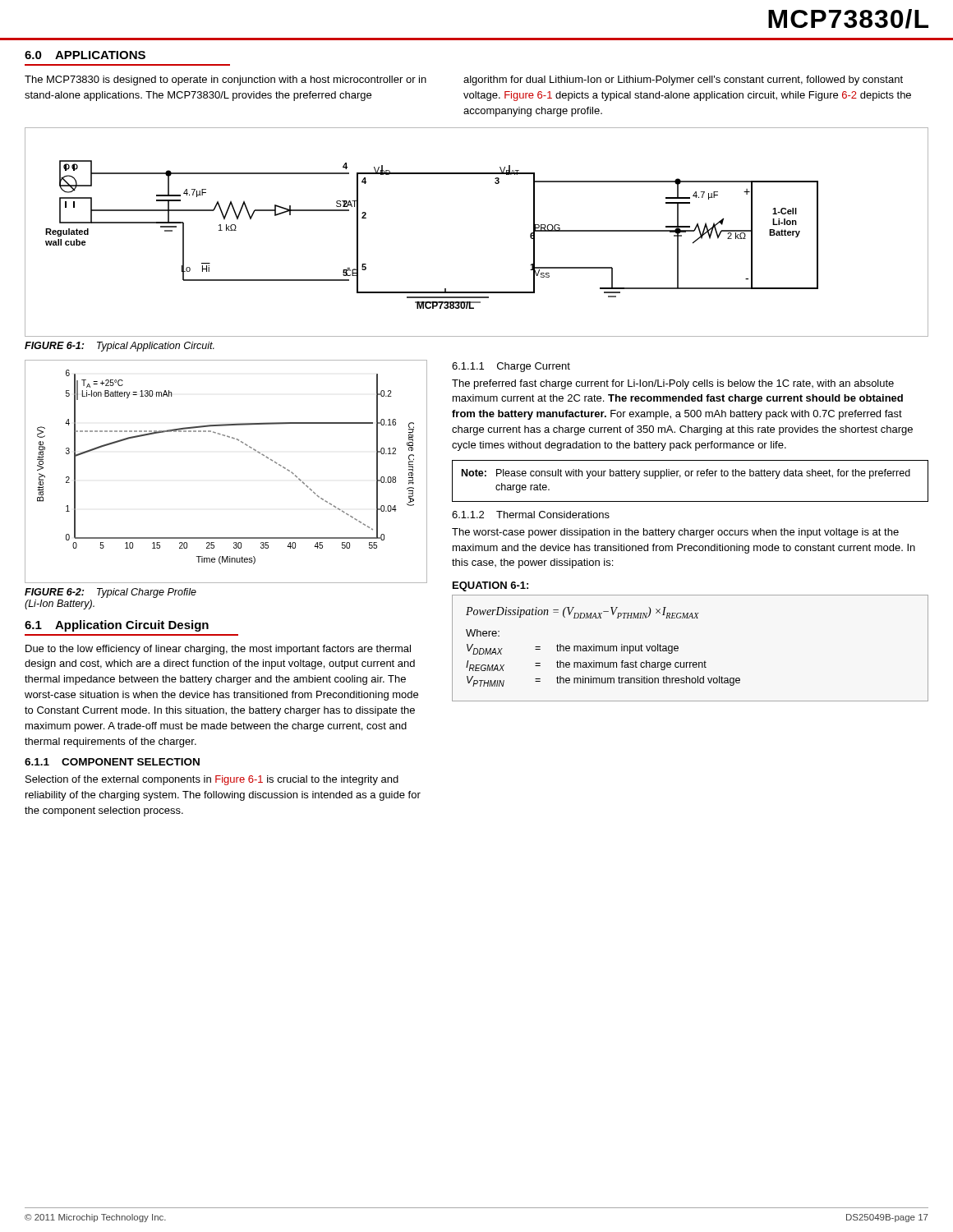Point to the block starting "Note: Please consult with your battery supplier,"

pos(690,481)
